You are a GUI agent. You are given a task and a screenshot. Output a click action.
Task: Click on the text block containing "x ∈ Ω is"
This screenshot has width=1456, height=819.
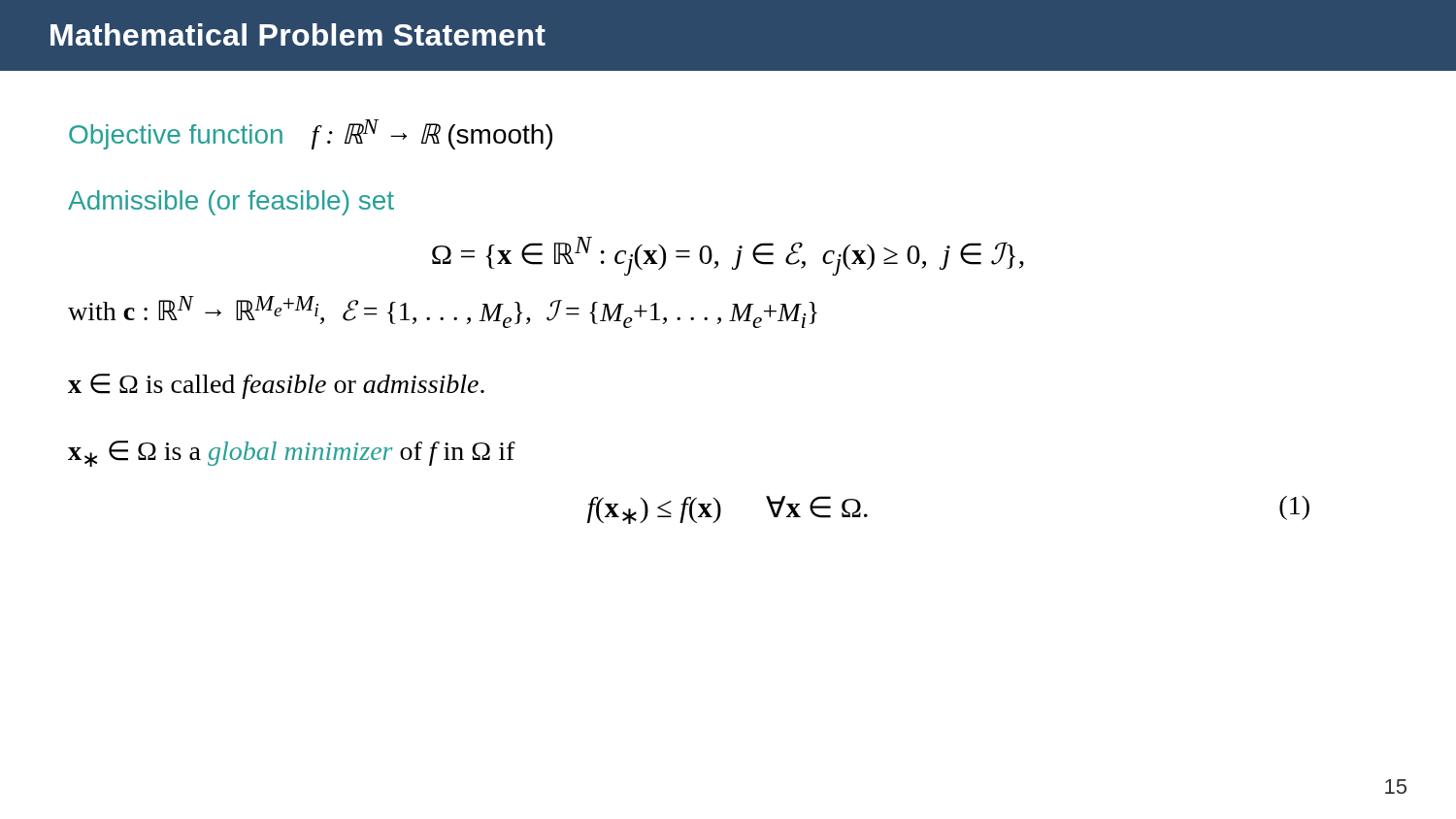coord(277,384)
